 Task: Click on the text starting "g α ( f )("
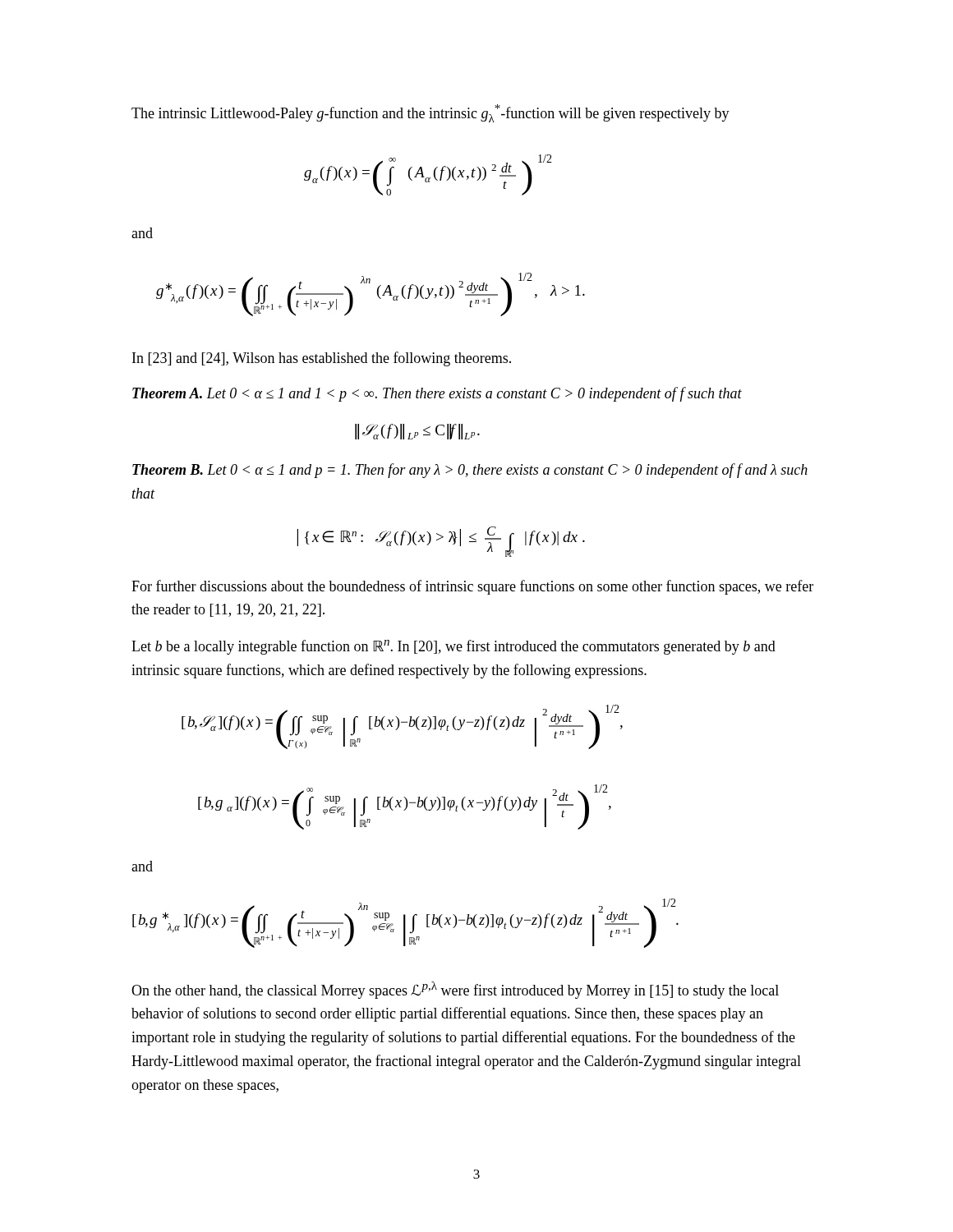tap(476, 175)
